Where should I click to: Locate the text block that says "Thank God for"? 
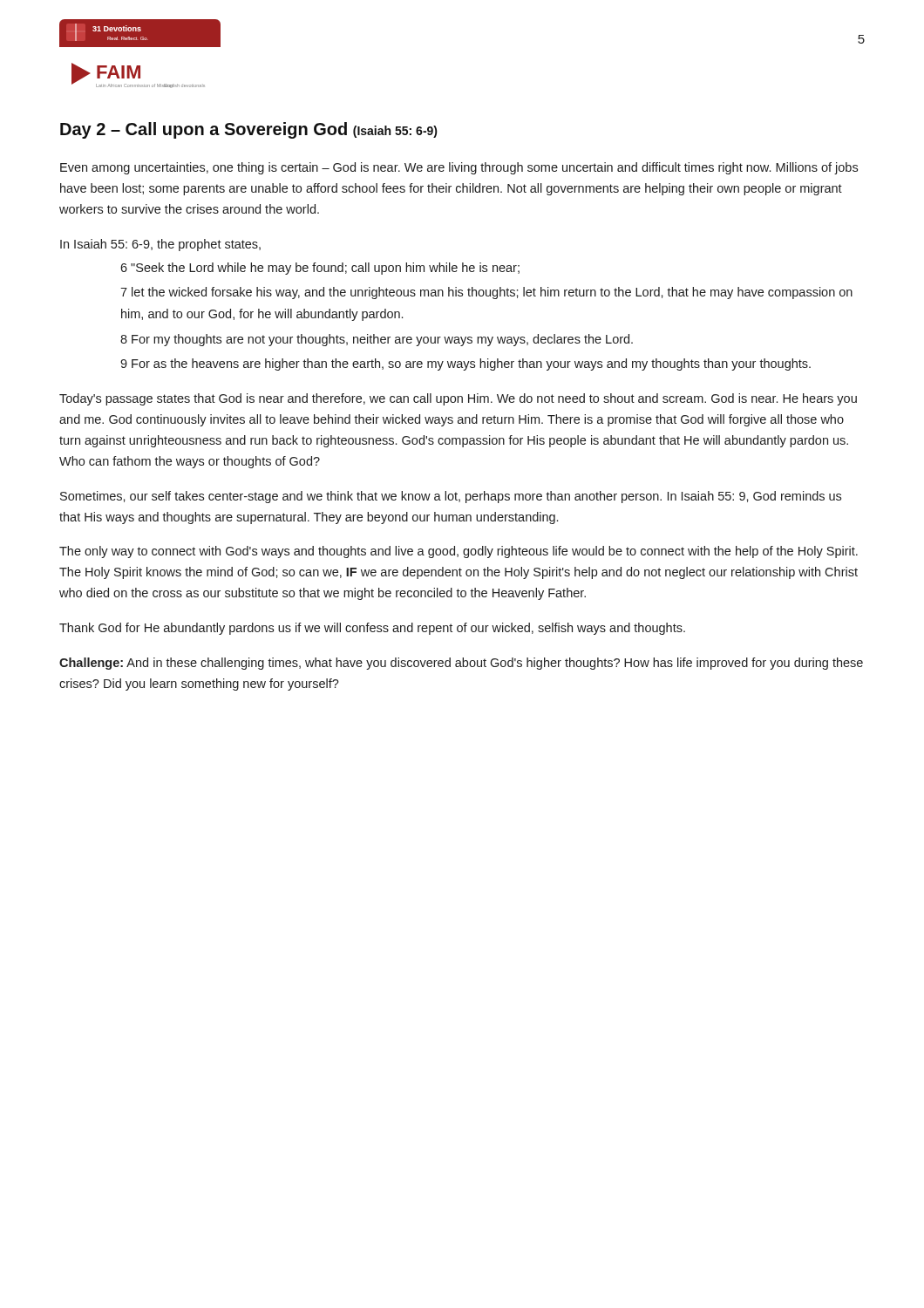tap(373, 628)
